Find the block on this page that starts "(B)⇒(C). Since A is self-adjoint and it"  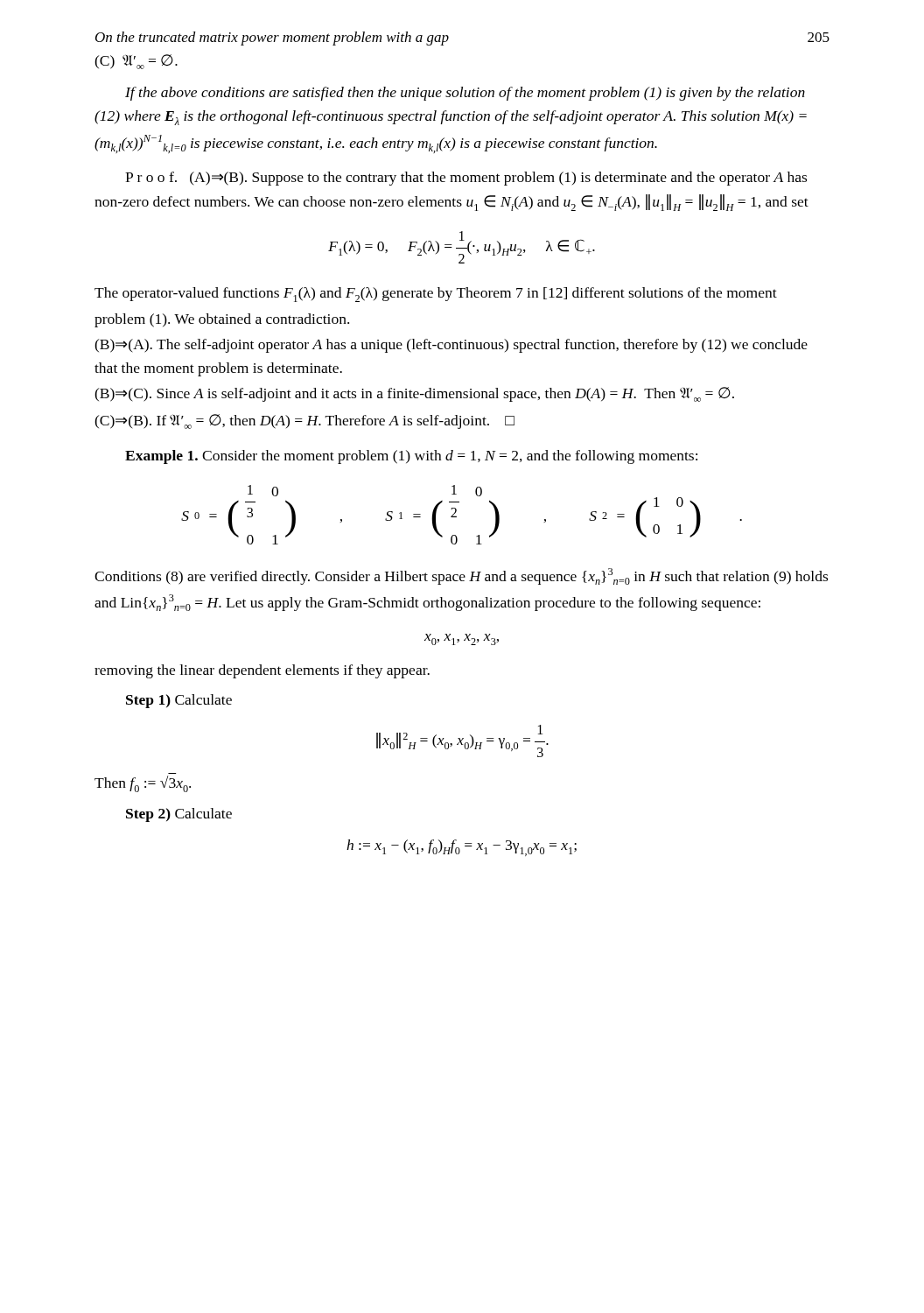415,394
